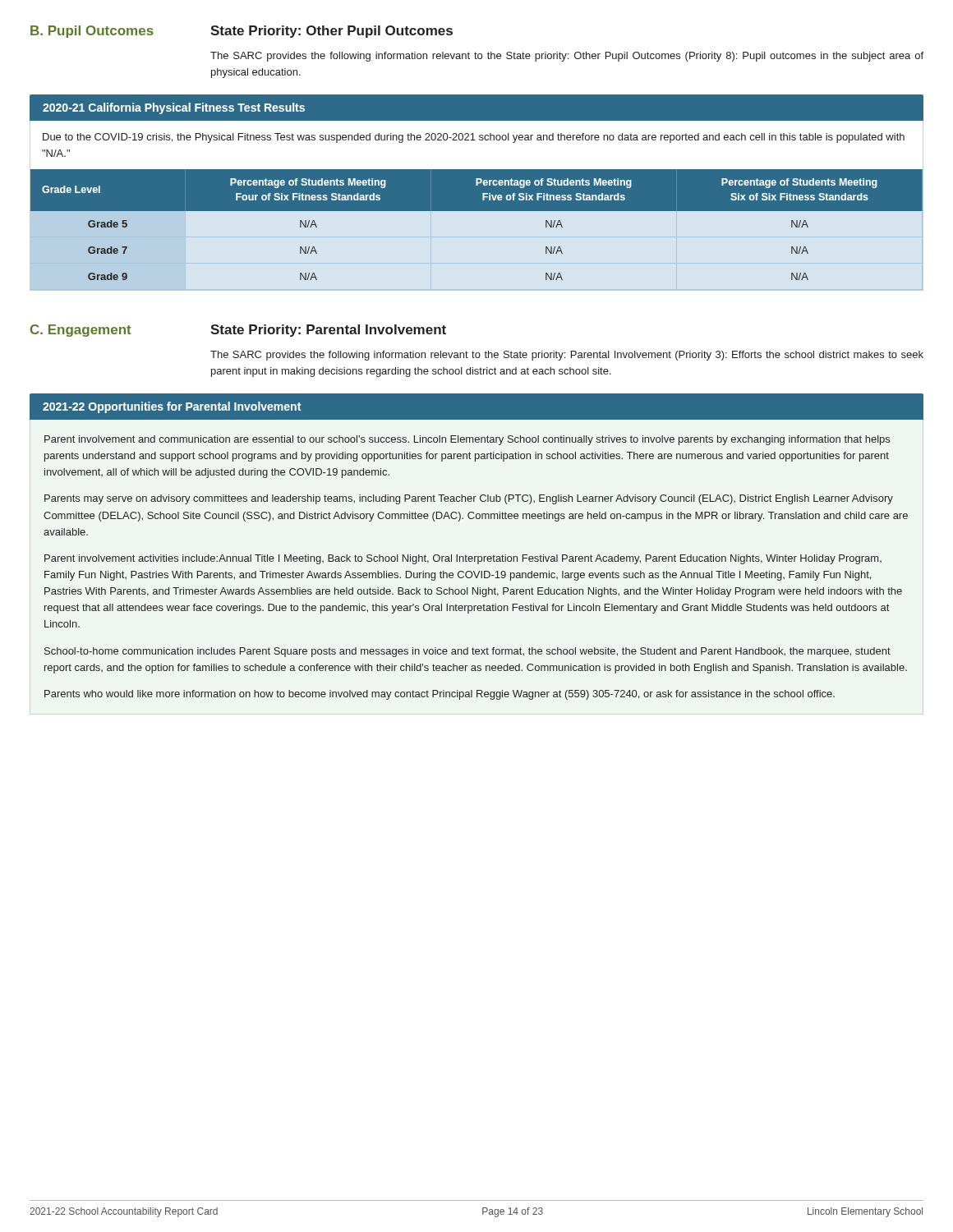Click on the table containing "Percentage of Students"

coord(476,230)
